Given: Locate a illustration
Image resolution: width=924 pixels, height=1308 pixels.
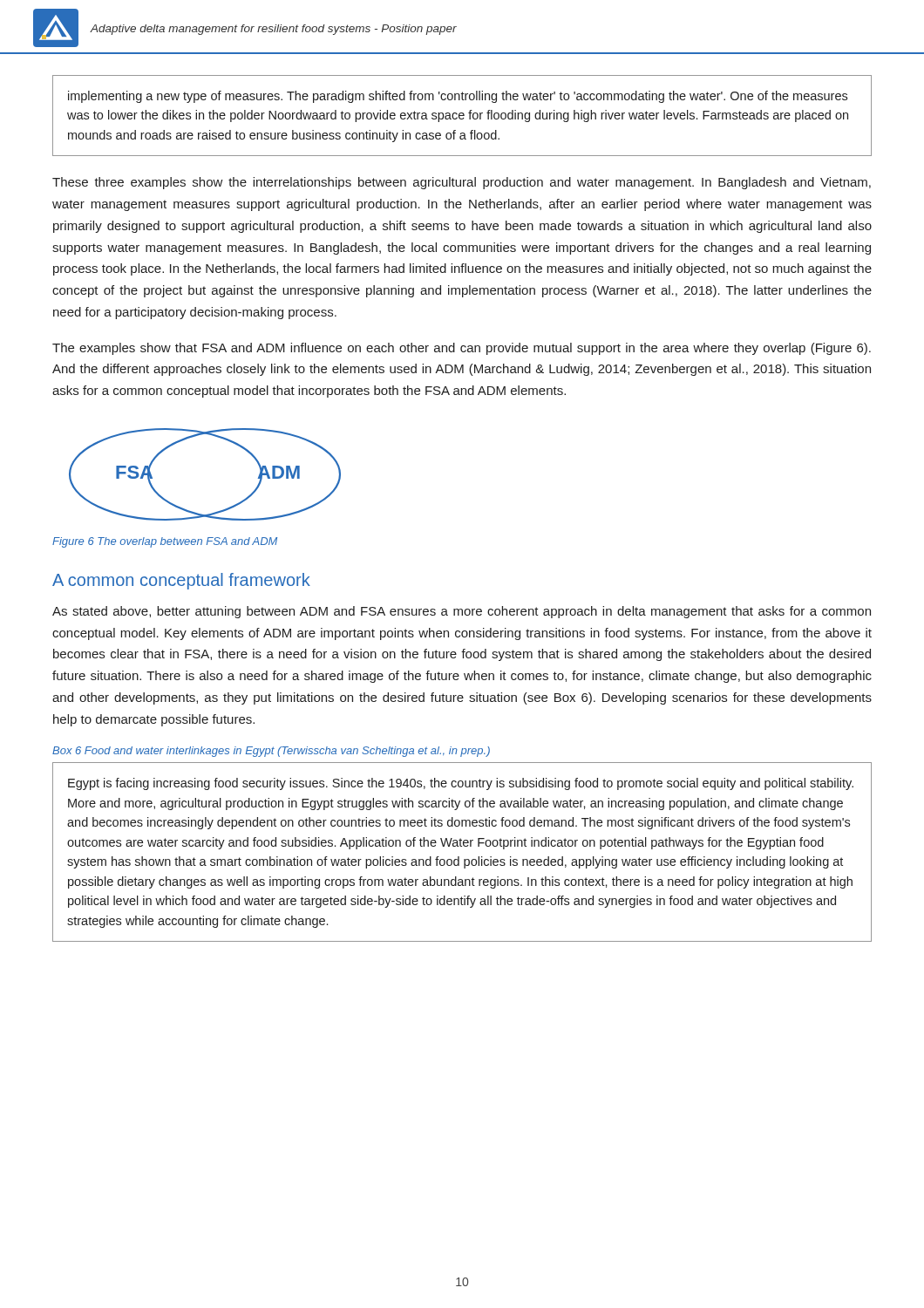Looking at the screenshot, I should coord(462,474).
